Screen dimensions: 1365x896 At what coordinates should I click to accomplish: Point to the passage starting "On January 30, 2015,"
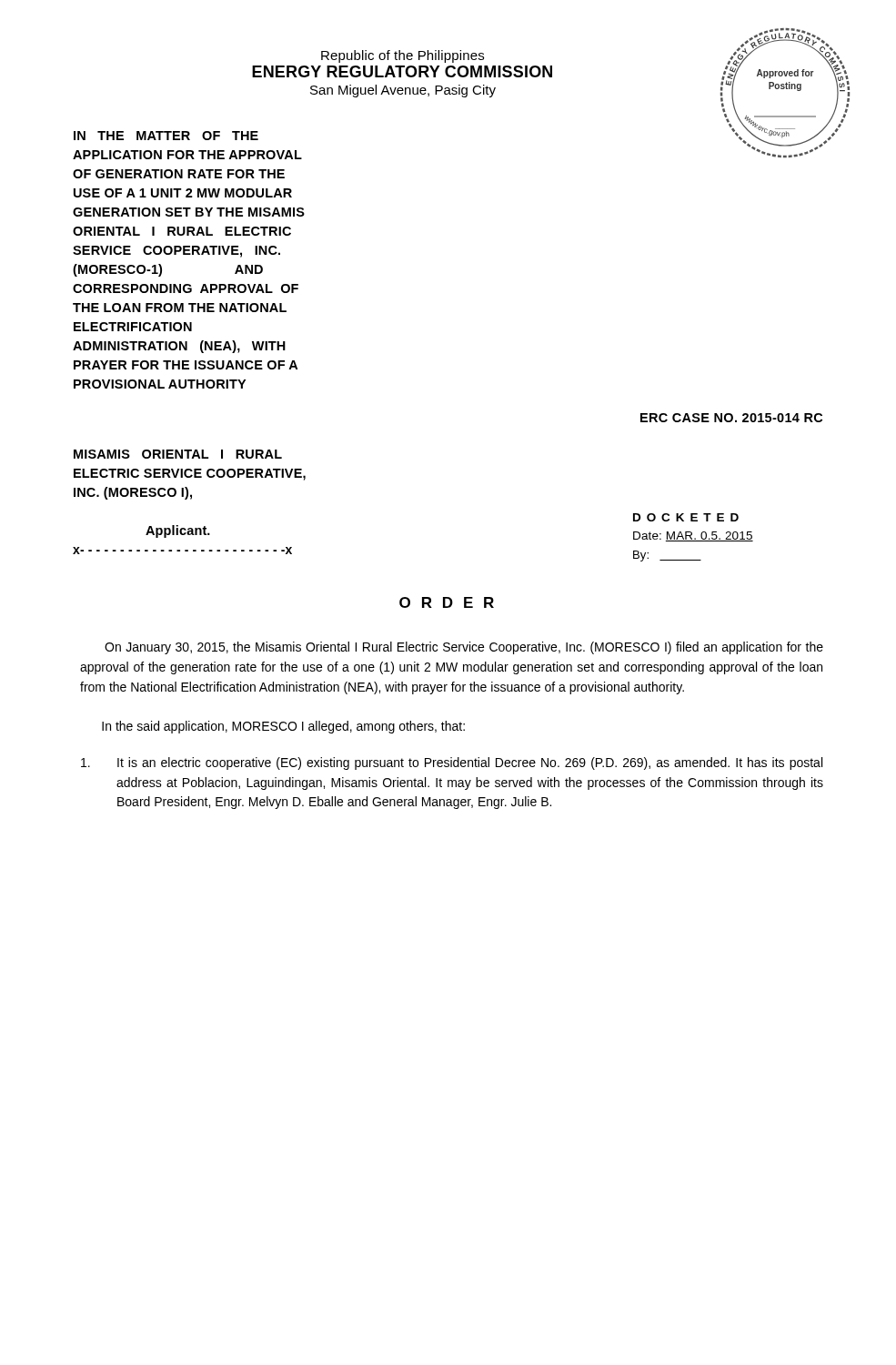click(452, 667)
